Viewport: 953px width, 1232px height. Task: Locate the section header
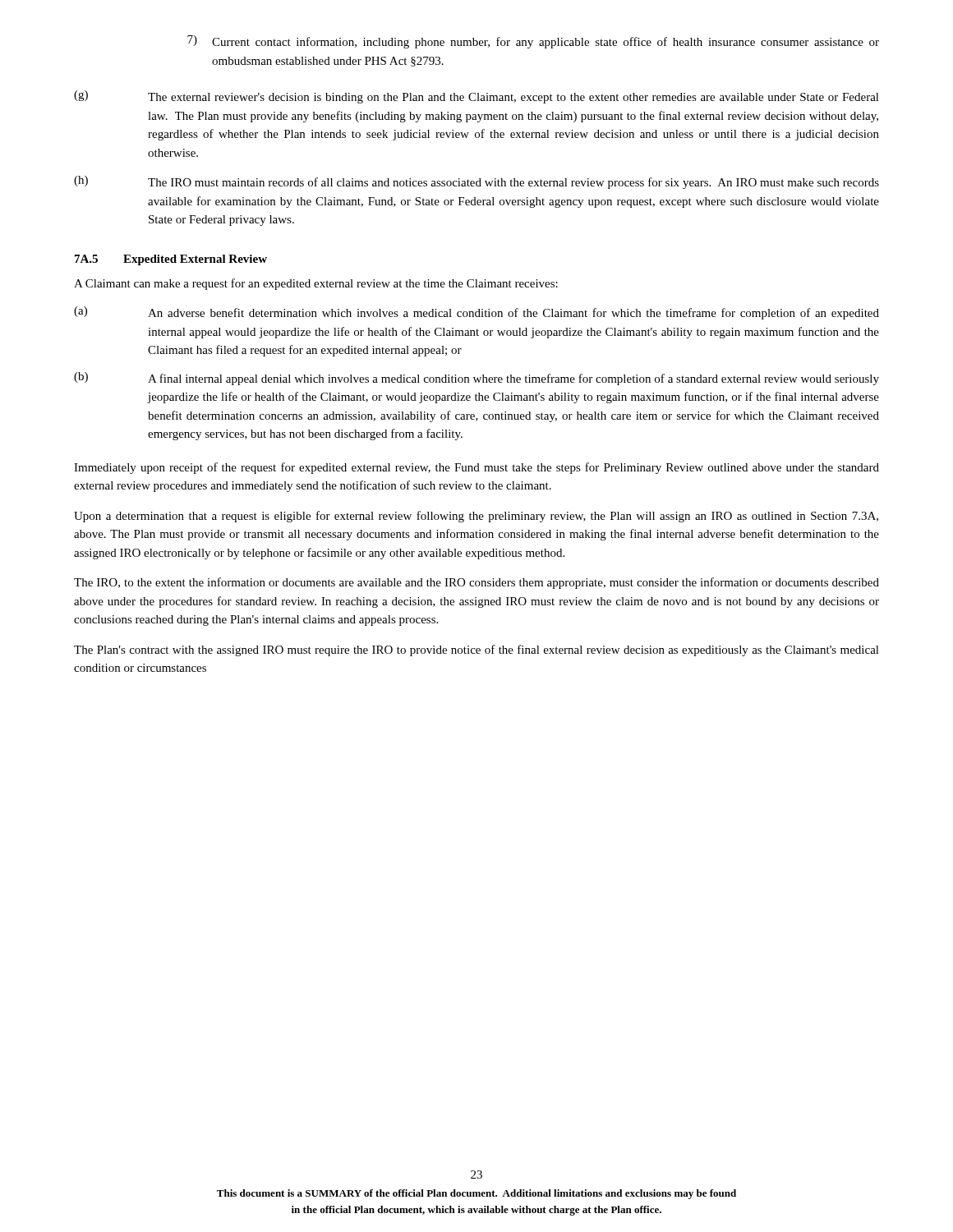click(x=170, y=259)
